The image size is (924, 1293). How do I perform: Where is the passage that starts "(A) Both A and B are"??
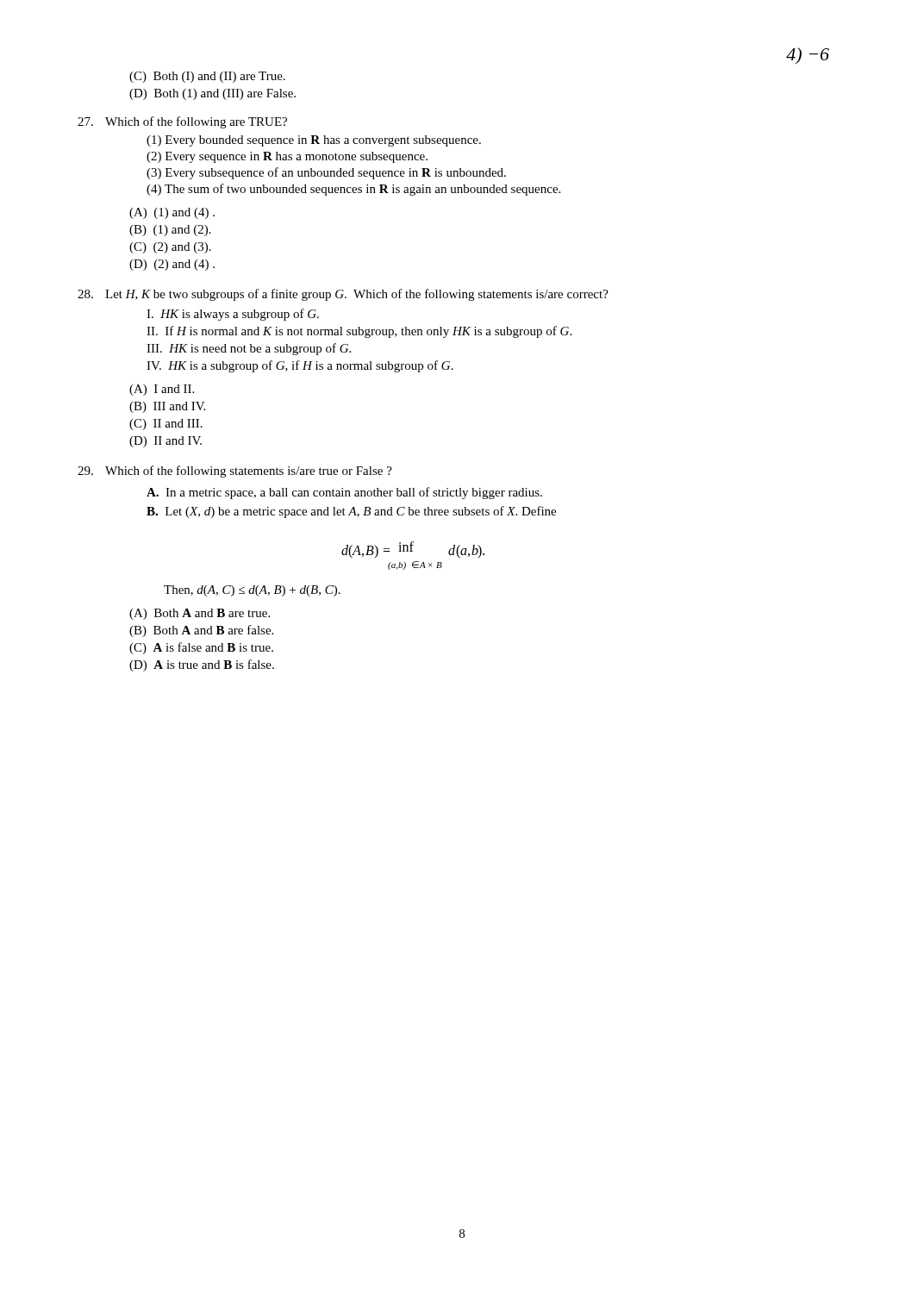click(200, 613)
